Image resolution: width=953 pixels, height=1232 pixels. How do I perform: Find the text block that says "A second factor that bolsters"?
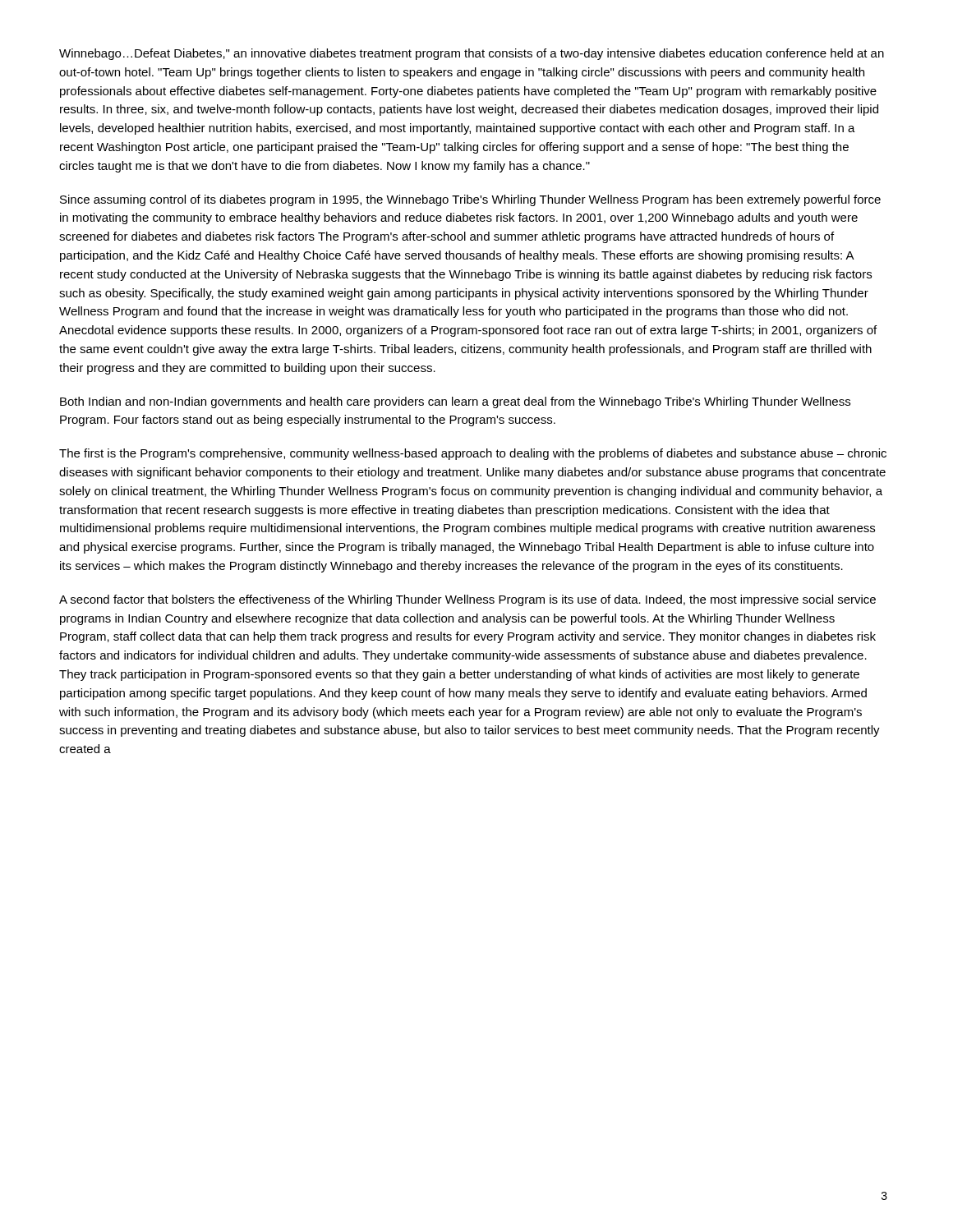(469, 674)
